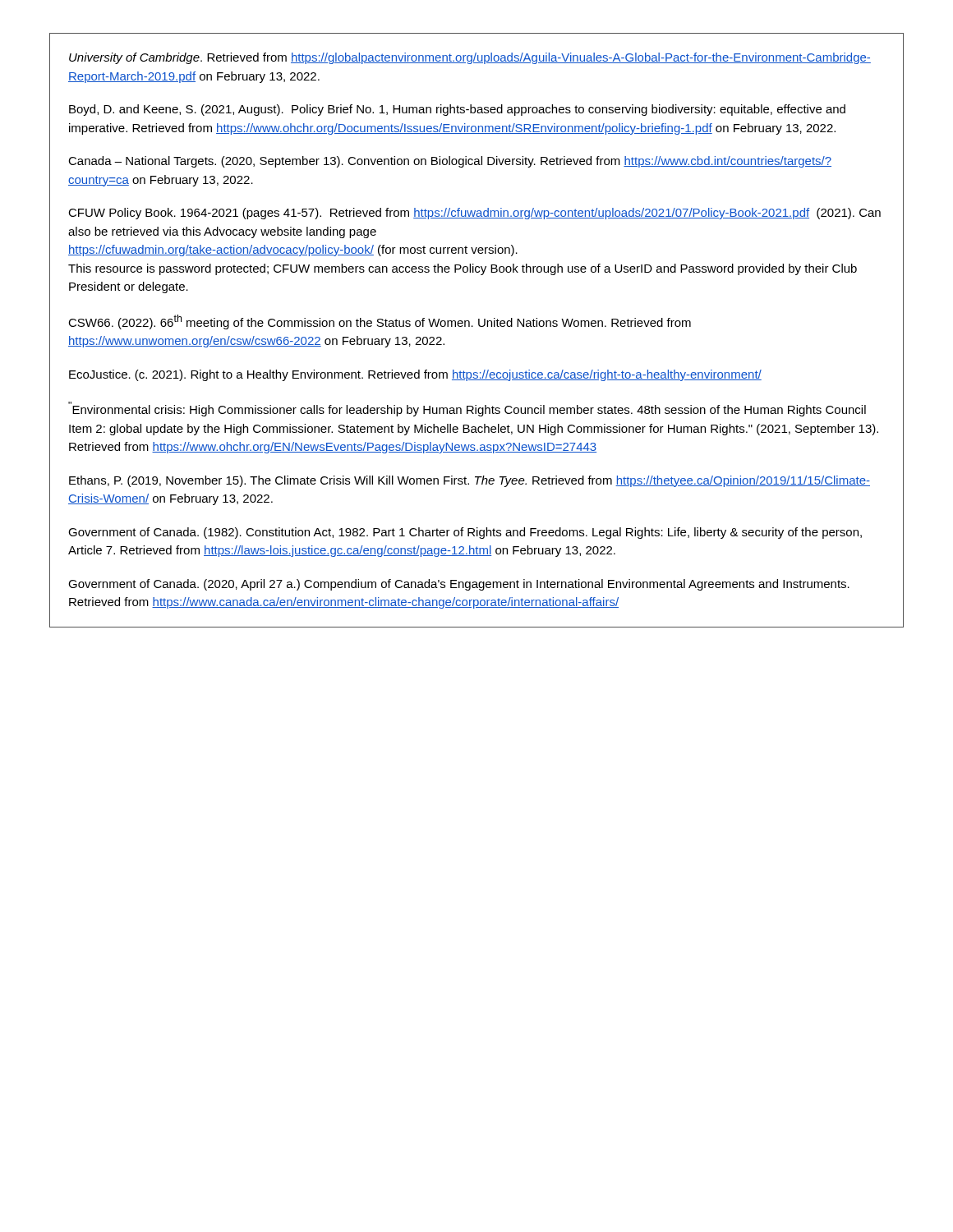953x1232 pixels.
Task: Point to the block beginning "Ethans, P. (2019, November 15). The Climate Crisis"
Action: coord(469,489)
